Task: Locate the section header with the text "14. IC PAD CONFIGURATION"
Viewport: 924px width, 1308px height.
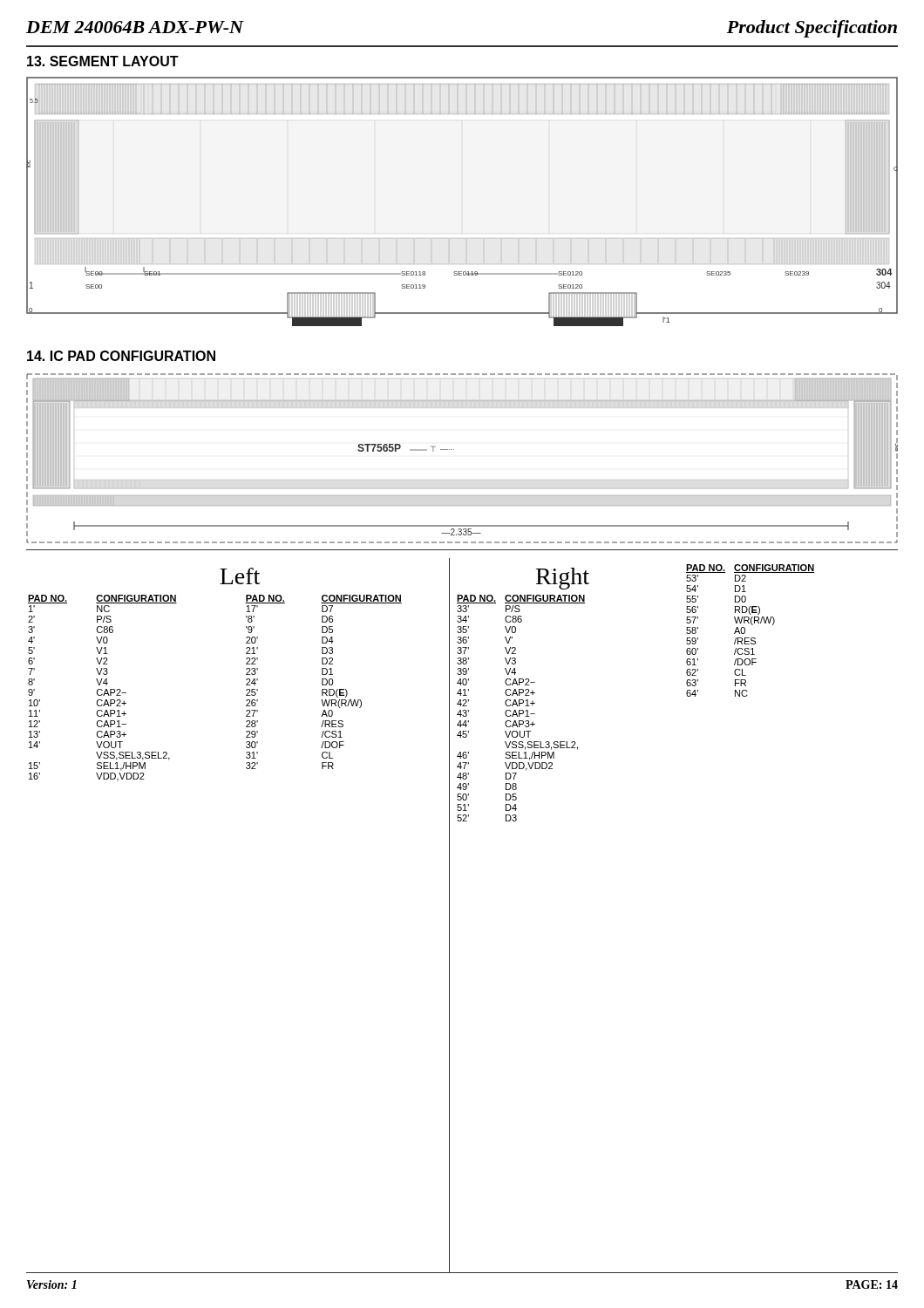Action: coord(121,356)
